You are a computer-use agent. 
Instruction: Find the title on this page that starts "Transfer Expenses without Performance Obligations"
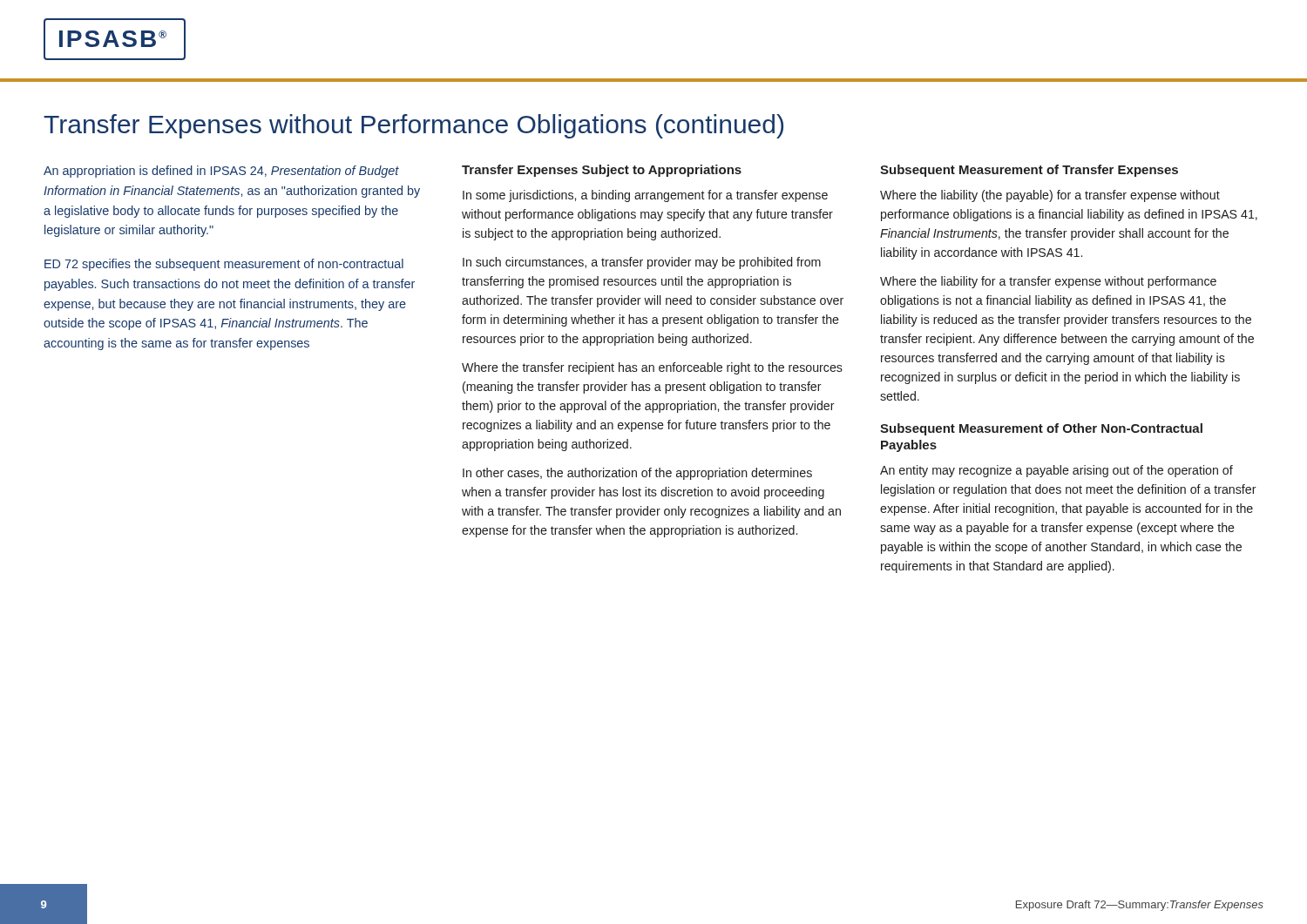(654, 123)
